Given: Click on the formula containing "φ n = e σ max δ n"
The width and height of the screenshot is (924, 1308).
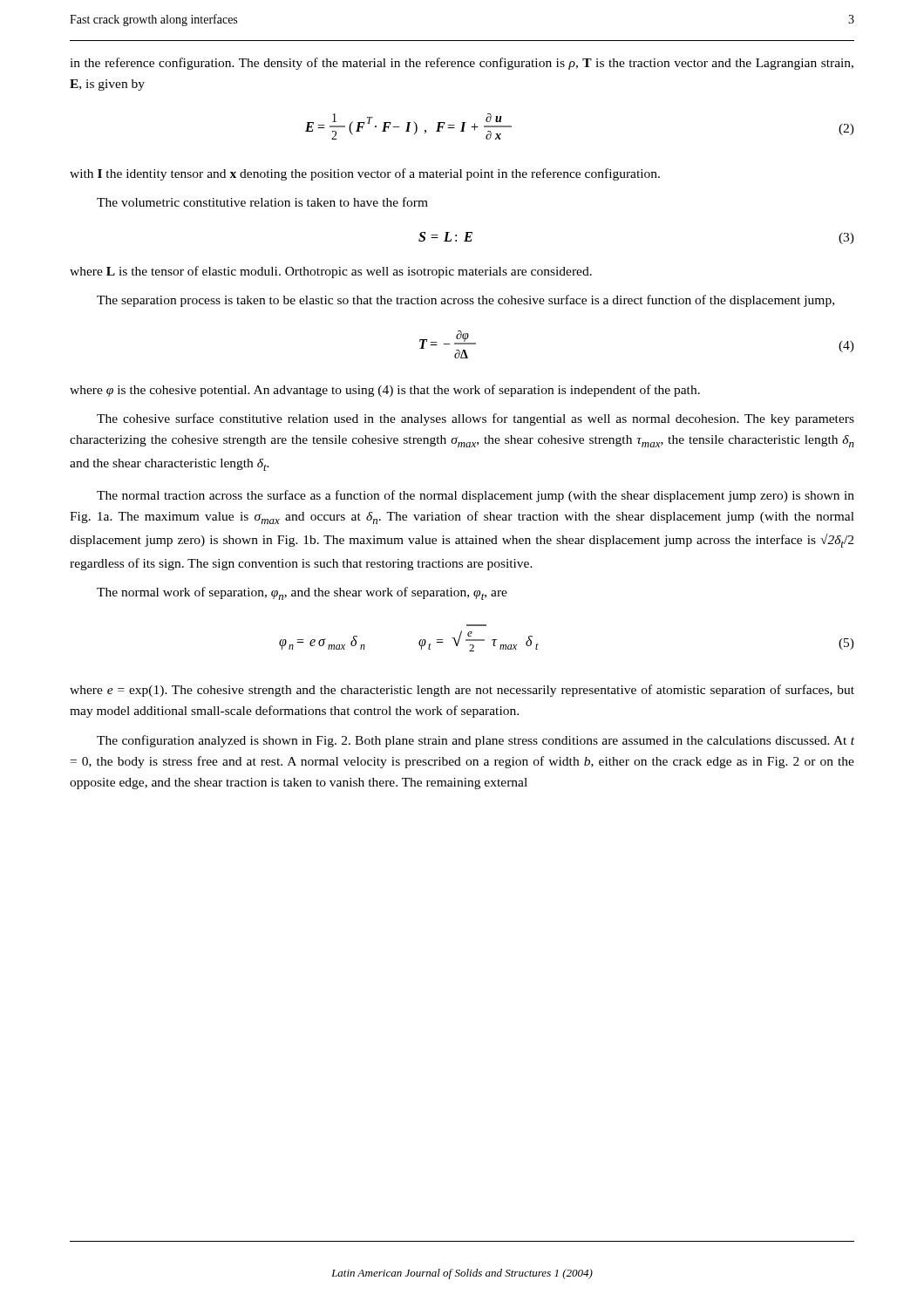Looking at the screenshot, I should click(462, 643).
